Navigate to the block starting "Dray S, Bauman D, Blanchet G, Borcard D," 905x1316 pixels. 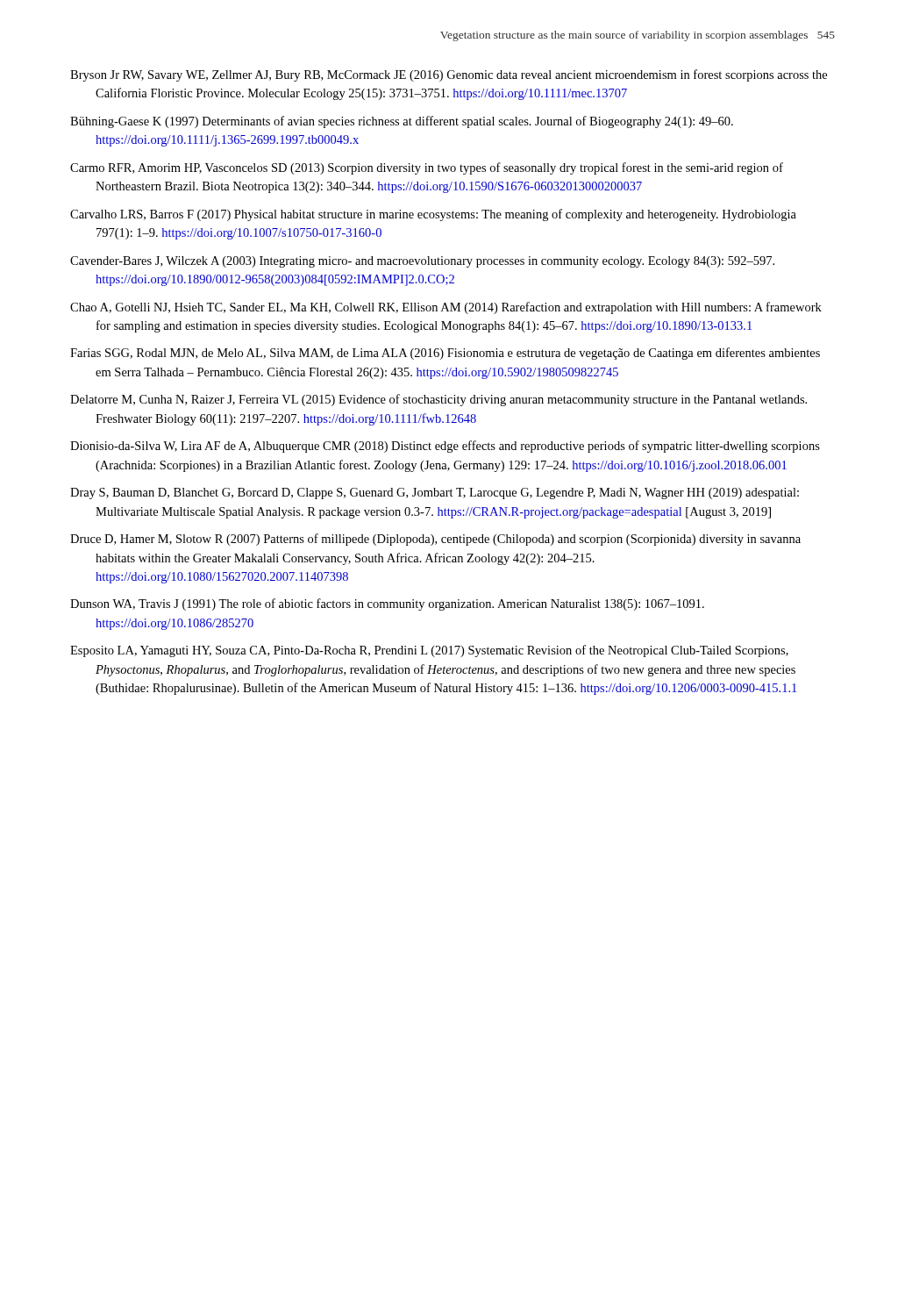point(435,502)
